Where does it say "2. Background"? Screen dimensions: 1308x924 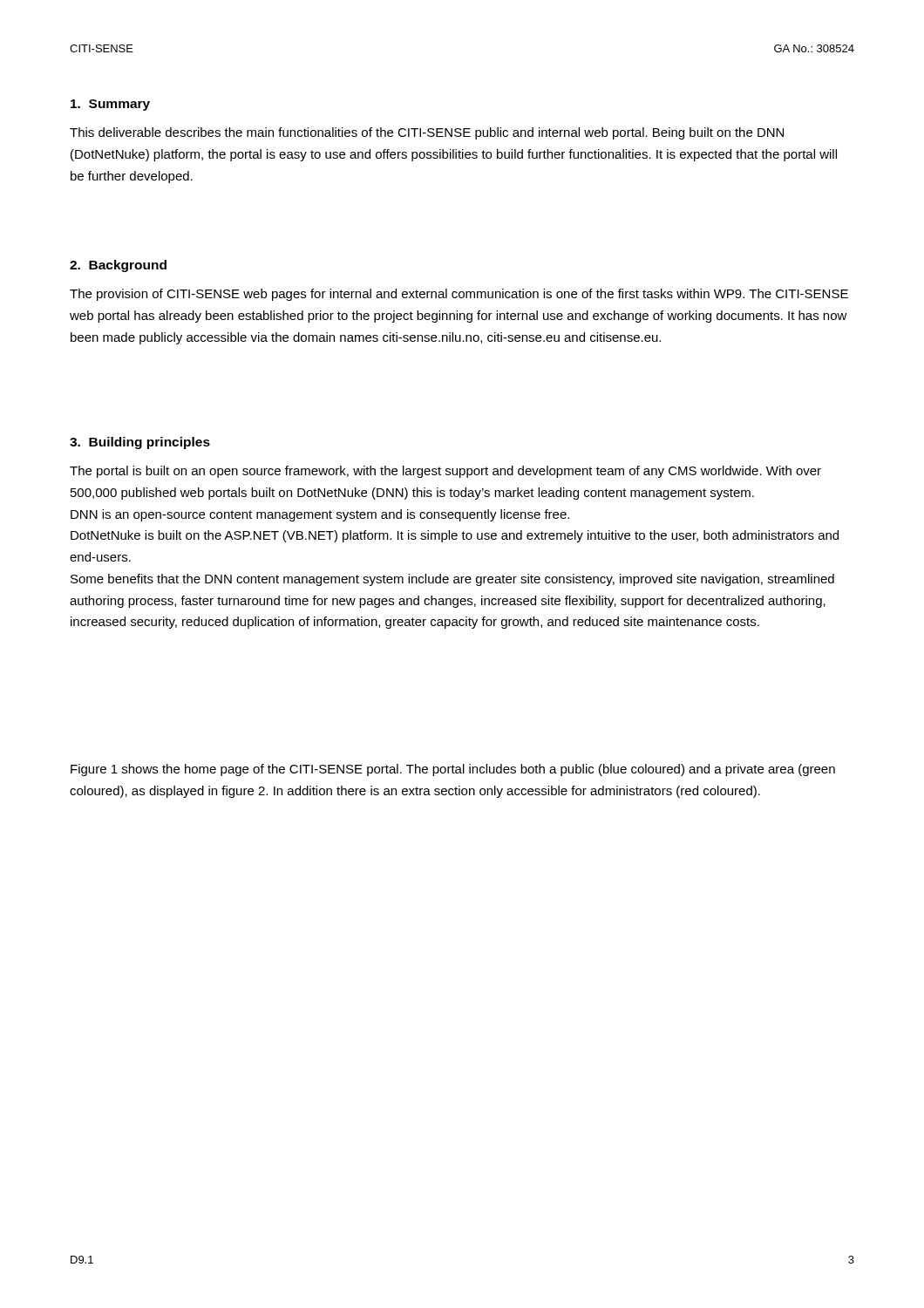point(119,265)
